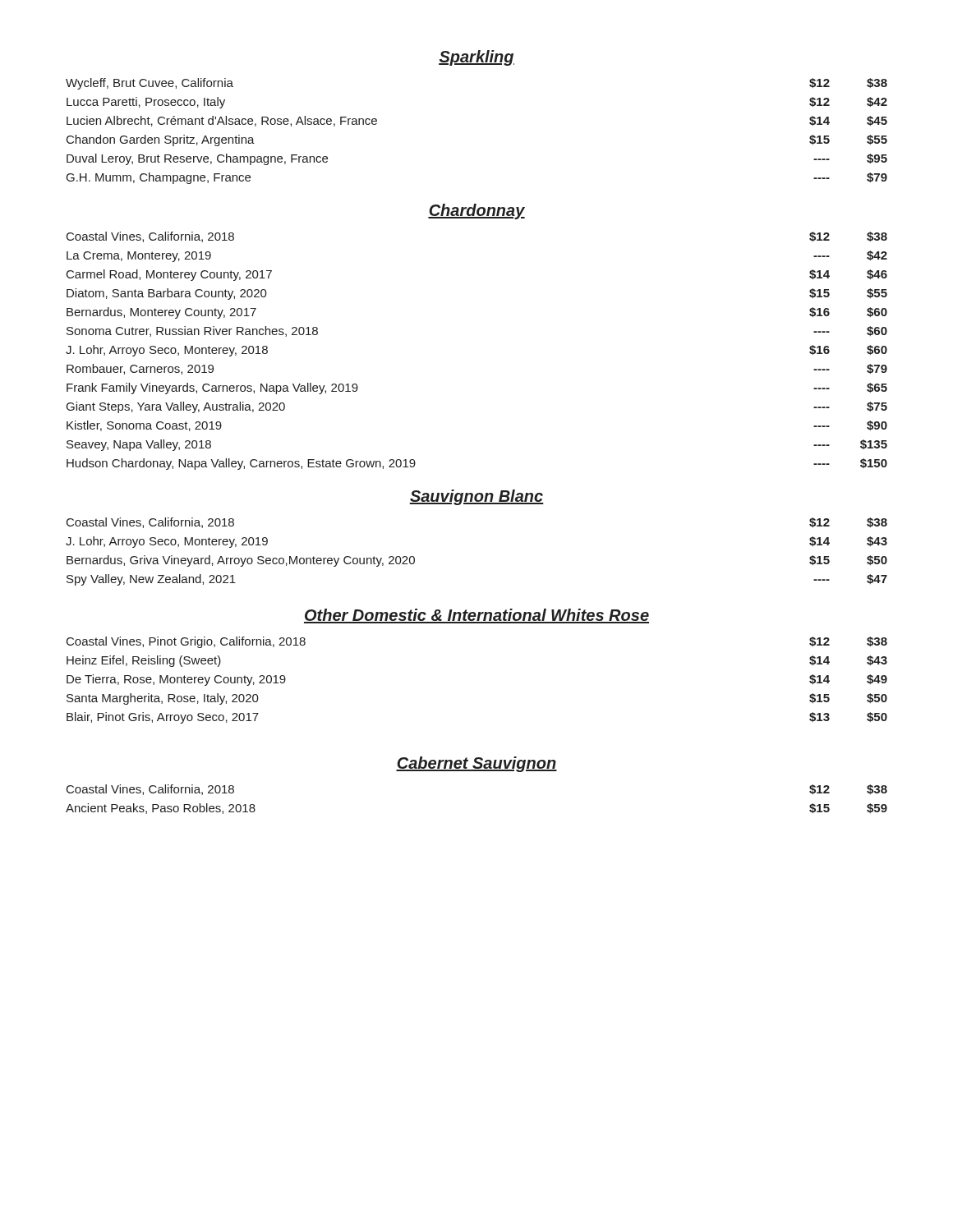Find the list item containing "De Tierra, Rose, Monterey County,"
953x1232 pixels.
(170, 680)
